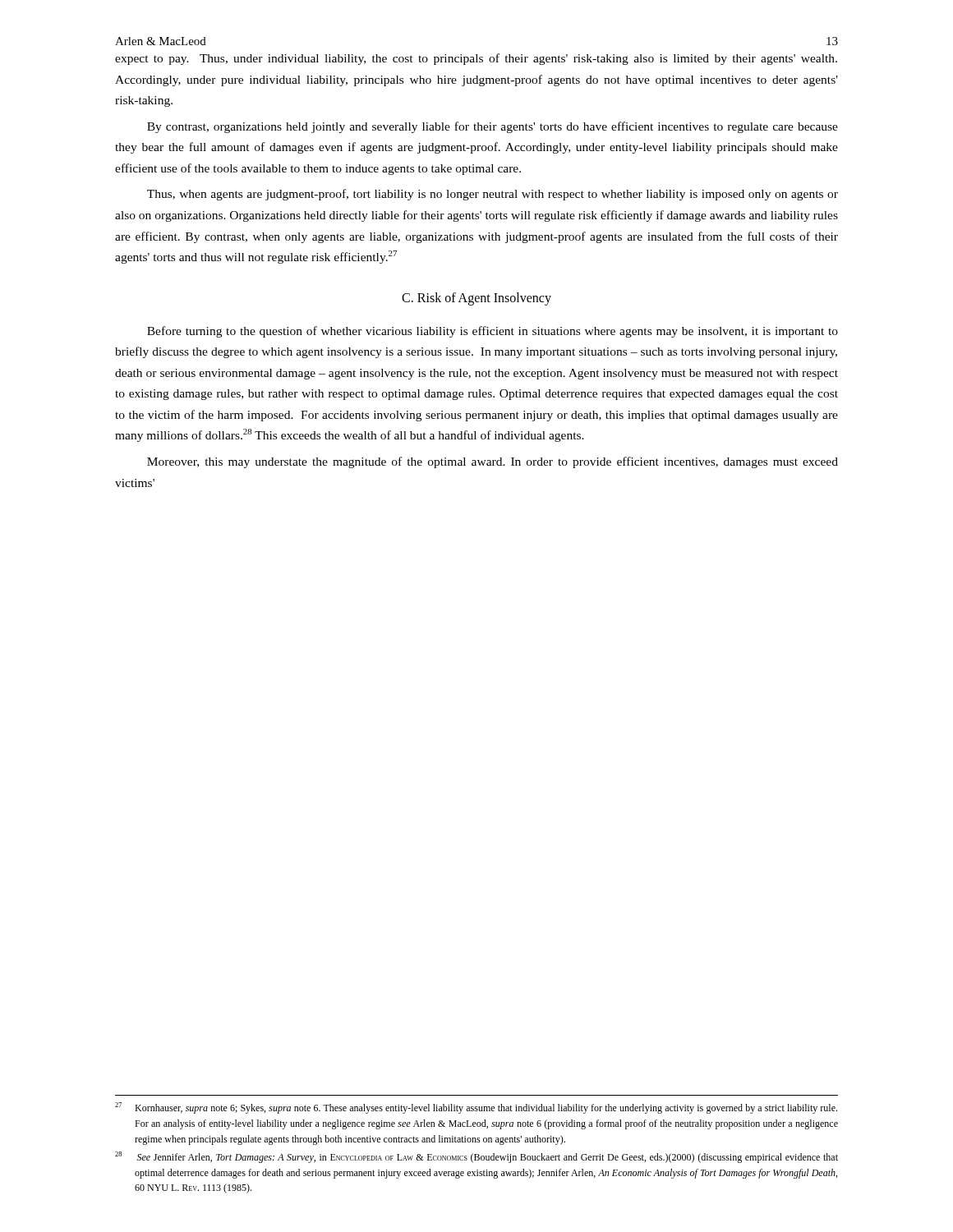Image resolution: width=953 pixels, height=1232 pixels.
Task: Navigate to the element starting "By contrast, organizations"
Action: coord(476,147)
